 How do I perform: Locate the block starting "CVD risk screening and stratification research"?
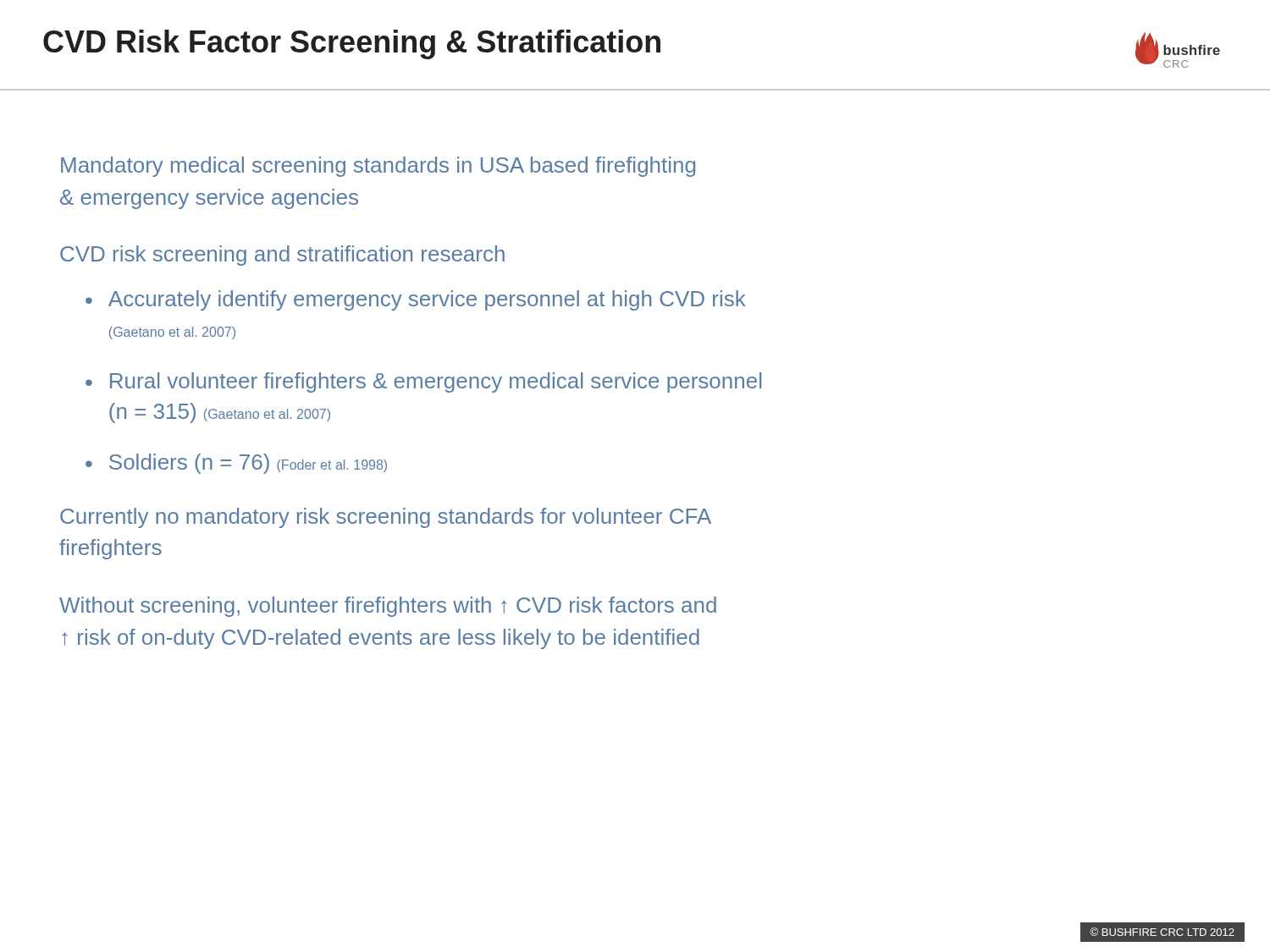pyautogui.click(x=283, y=254)
